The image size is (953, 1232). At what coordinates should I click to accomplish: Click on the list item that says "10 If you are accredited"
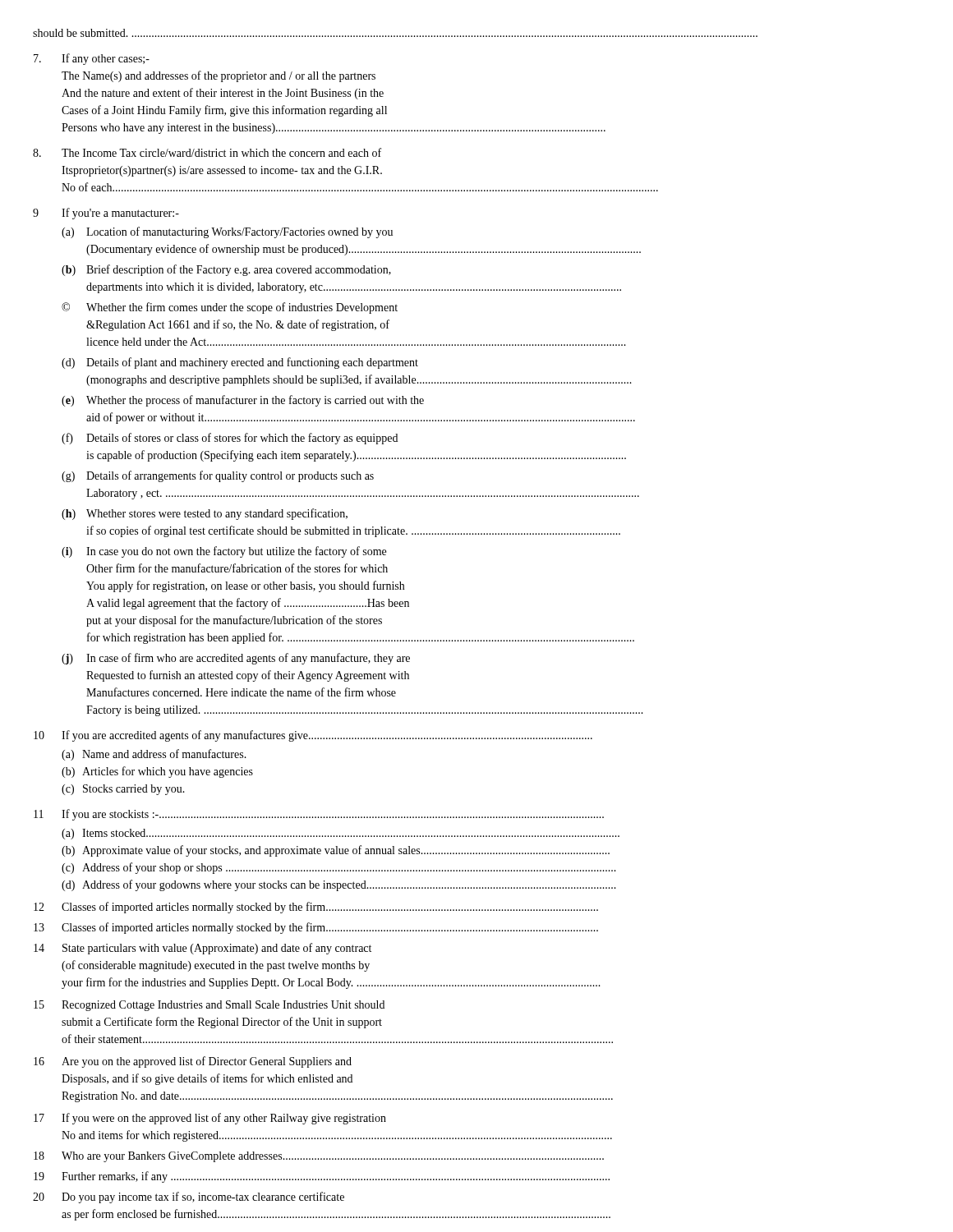pos(313,736)
